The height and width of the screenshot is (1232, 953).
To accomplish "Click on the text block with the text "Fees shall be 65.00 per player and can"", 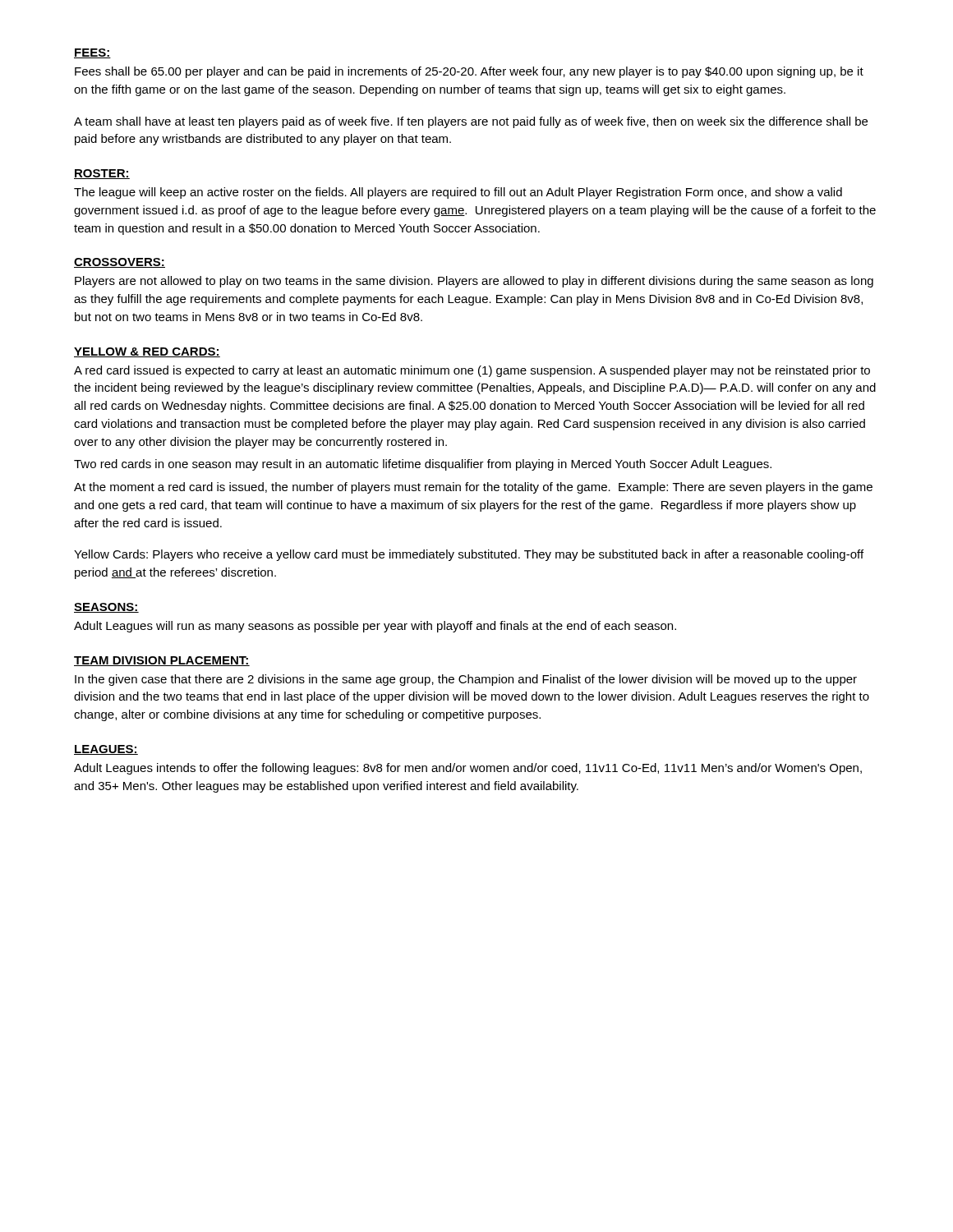I will [x=469, y=80].
